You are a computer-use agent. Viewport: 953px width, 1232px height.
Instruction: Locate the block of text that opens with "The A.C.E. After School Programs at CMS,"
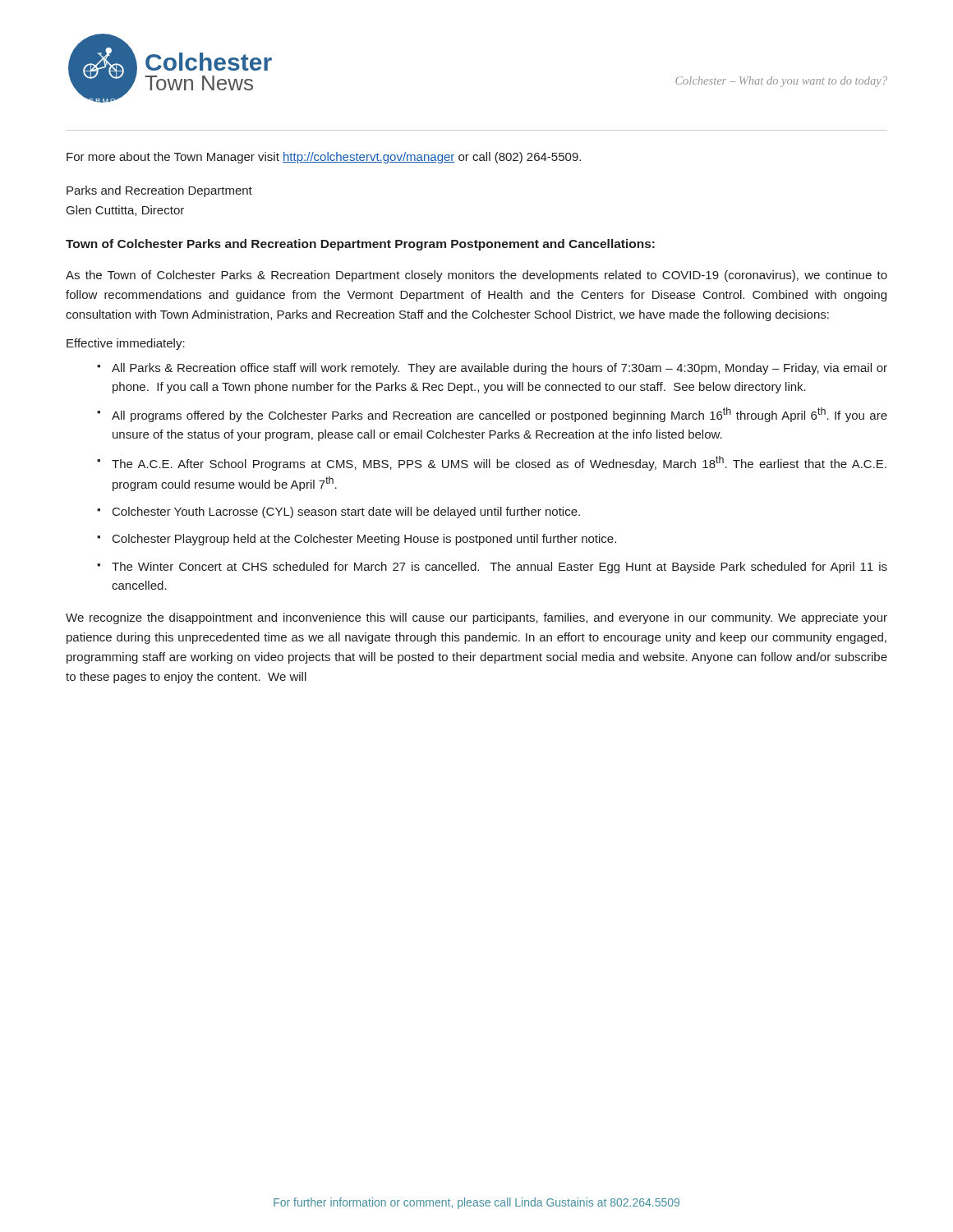coord(499,473)
